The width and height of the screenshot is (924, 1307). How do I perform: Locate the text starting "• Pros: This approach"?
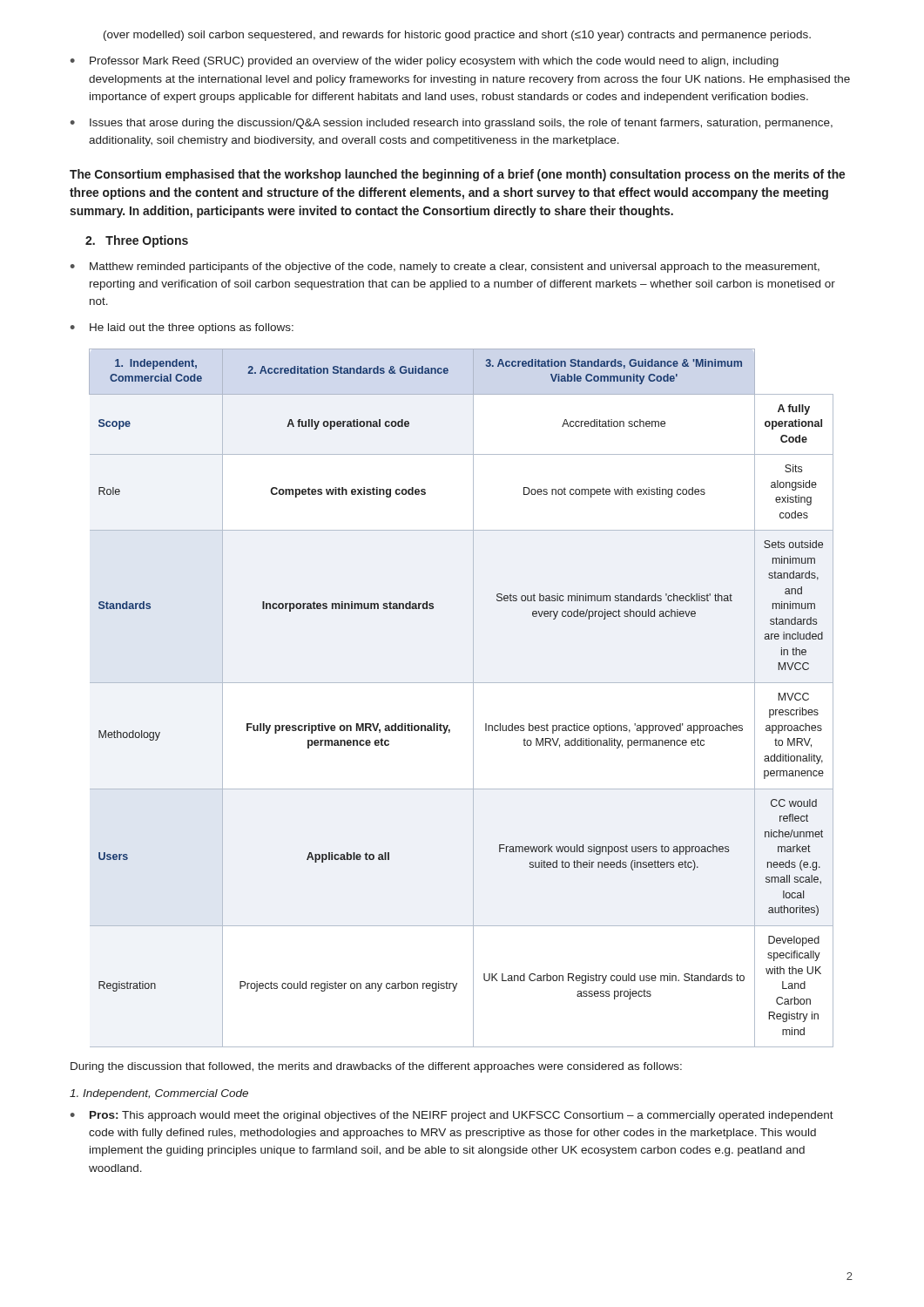pos(462,1142)
